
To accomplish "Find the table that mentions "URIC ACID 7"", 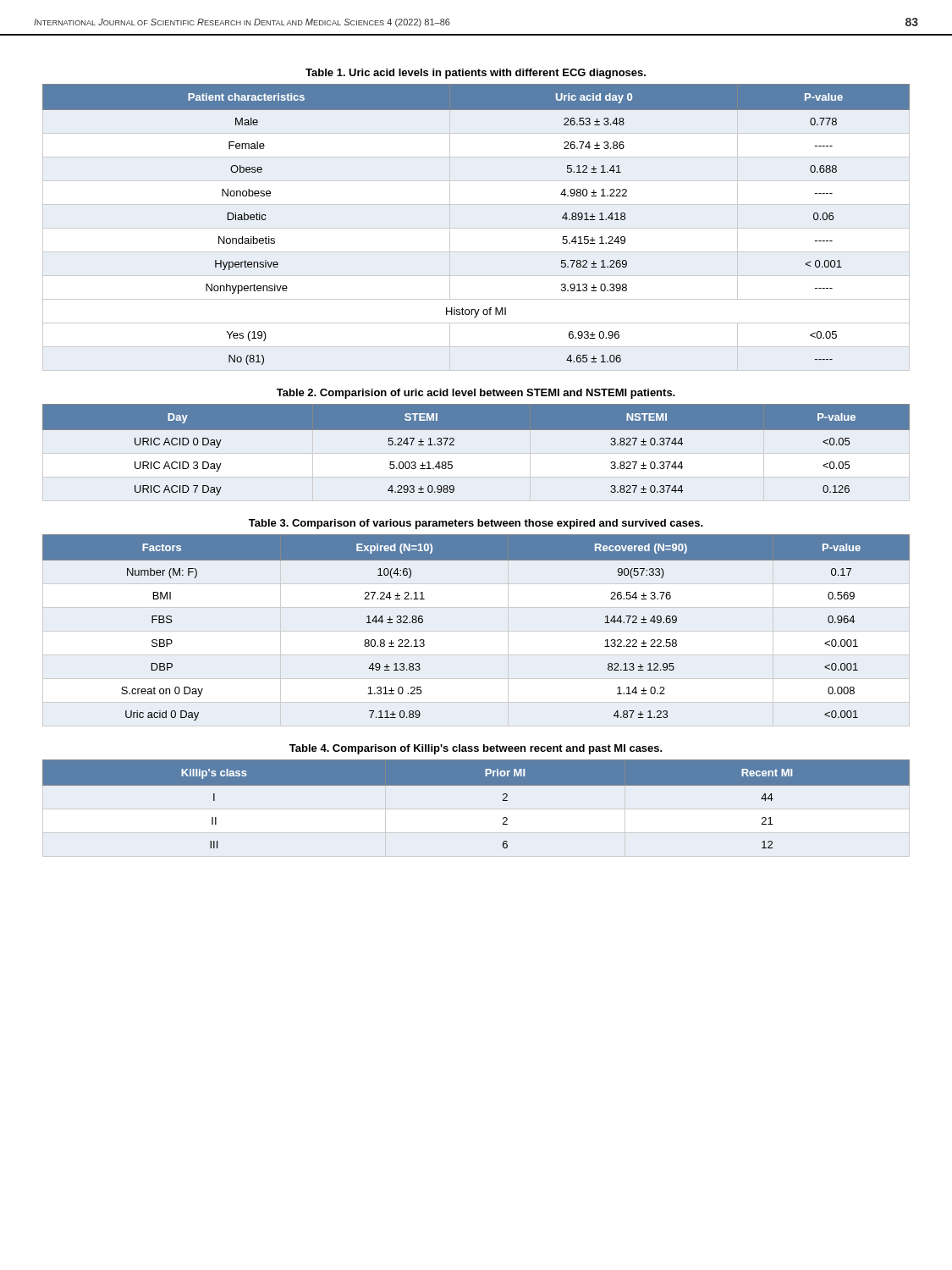I will click(x=476, y=453).
